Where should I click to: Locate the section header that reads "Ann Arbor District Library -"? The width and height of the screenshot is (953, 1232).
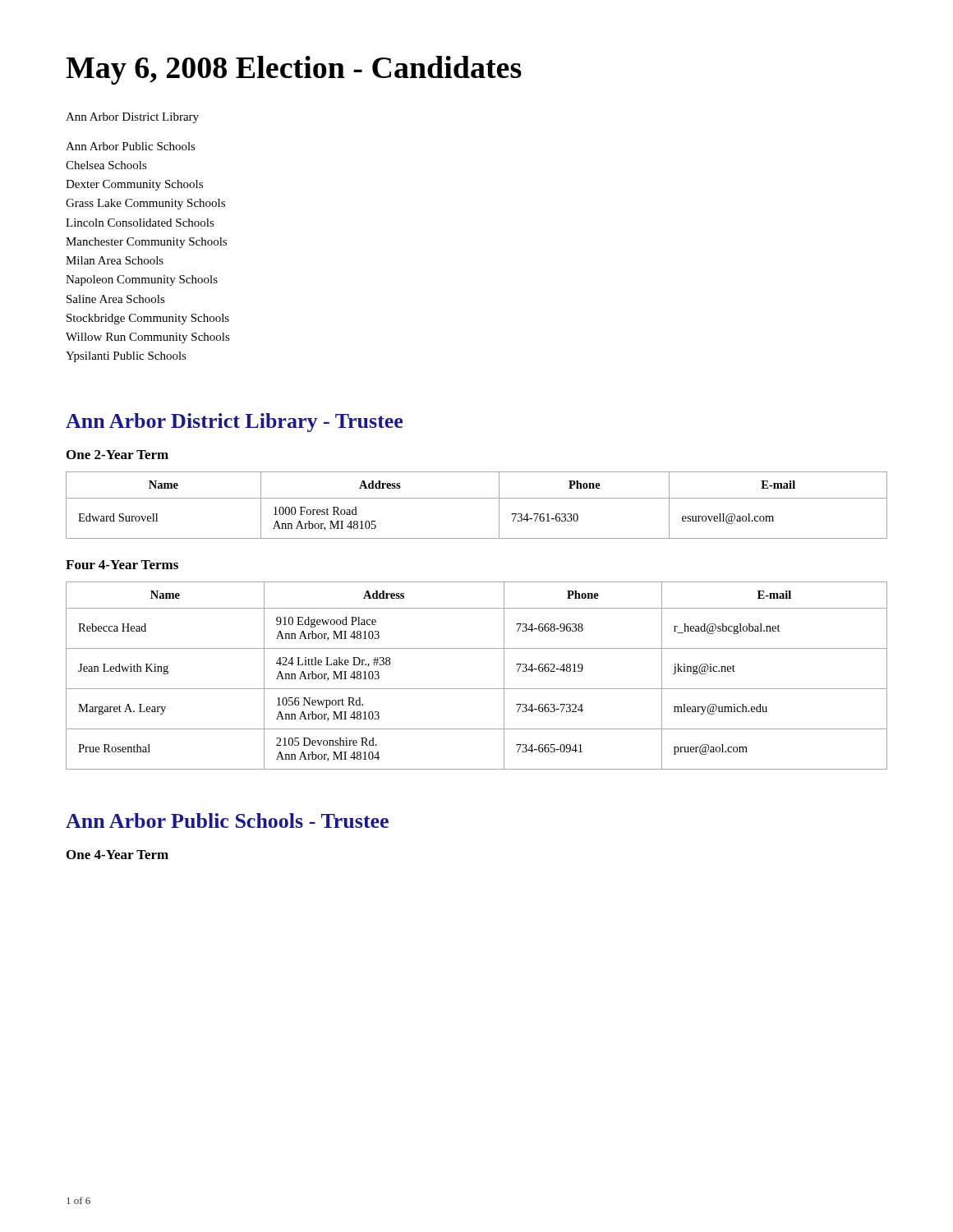tap(235, 421)
